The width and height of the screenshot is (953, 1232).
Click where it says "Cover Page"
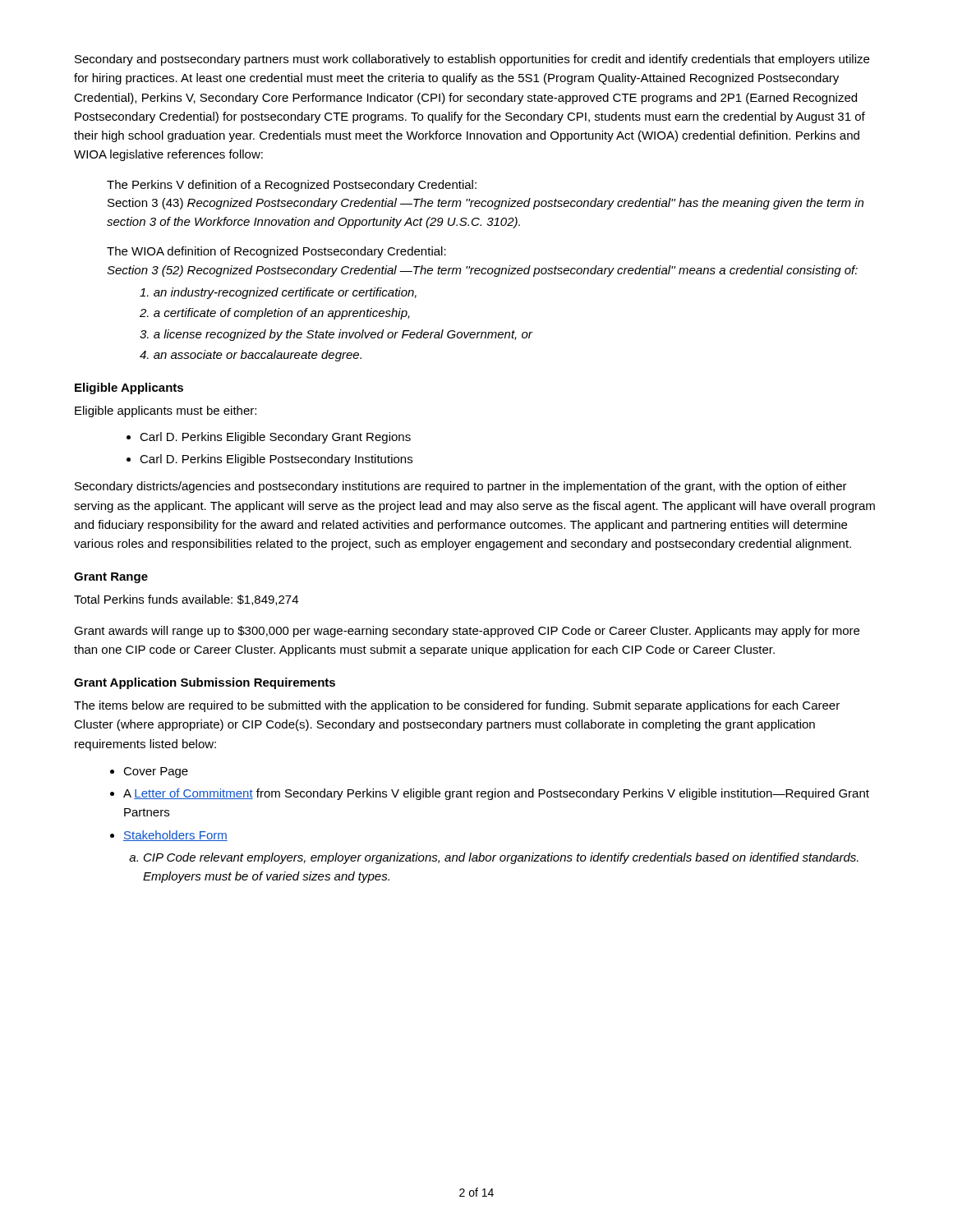pyautogui.click(x=156, y=771)
